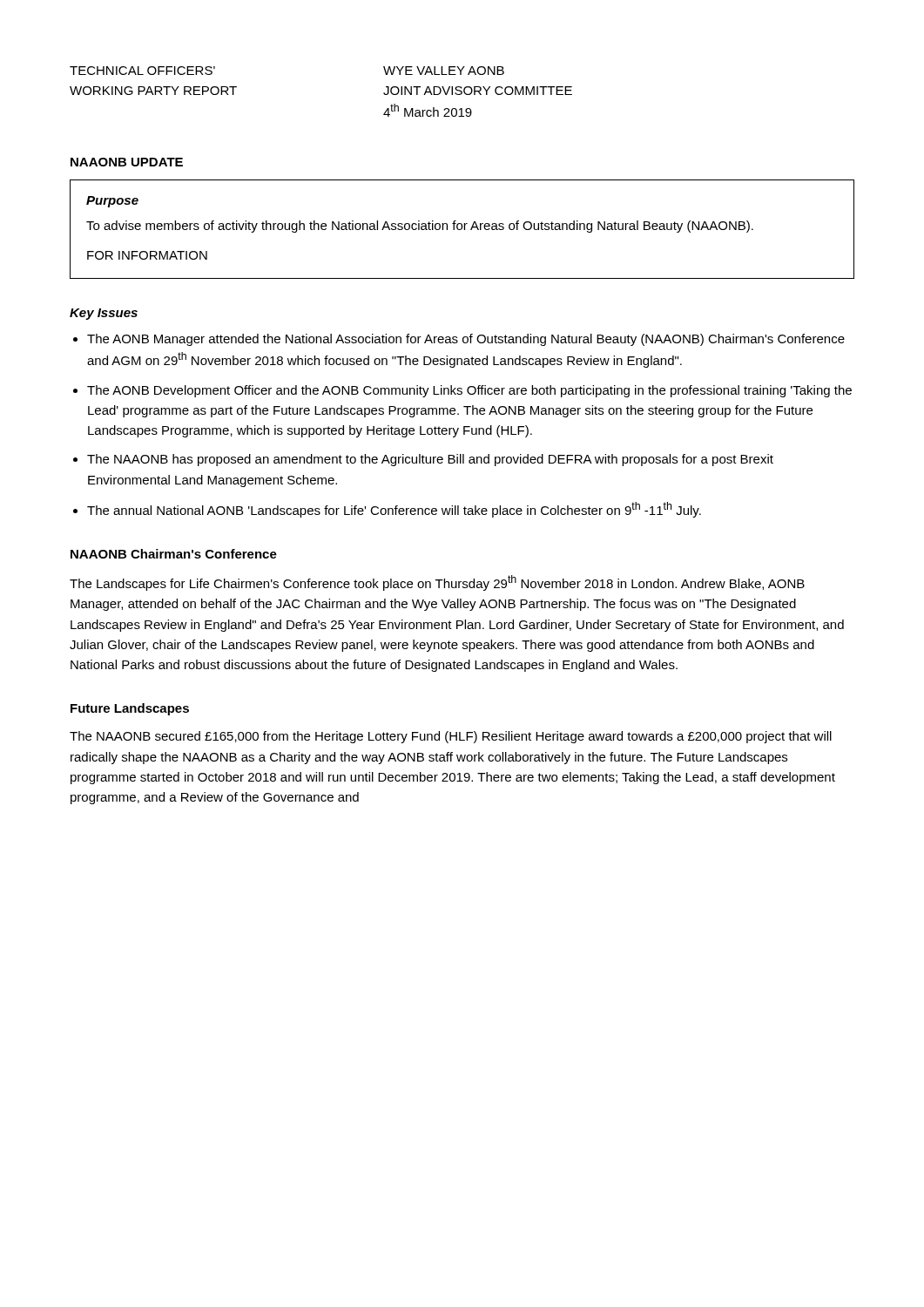
Task: Locate the element starting "NAAONB Chairman's Conference"
Action: (x=173, y=554)
